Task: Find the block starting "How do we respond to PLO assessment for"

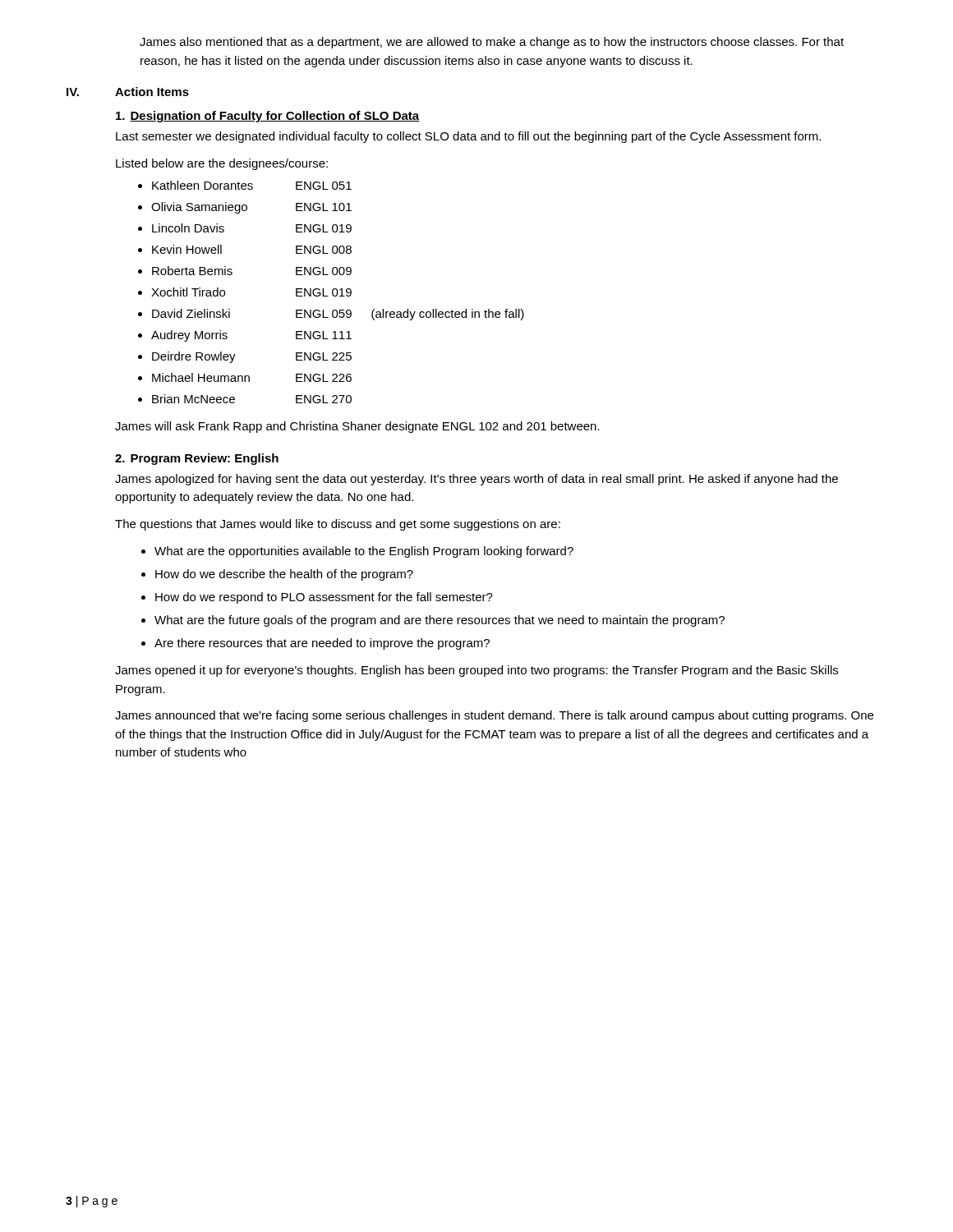Action: point(324,597)
